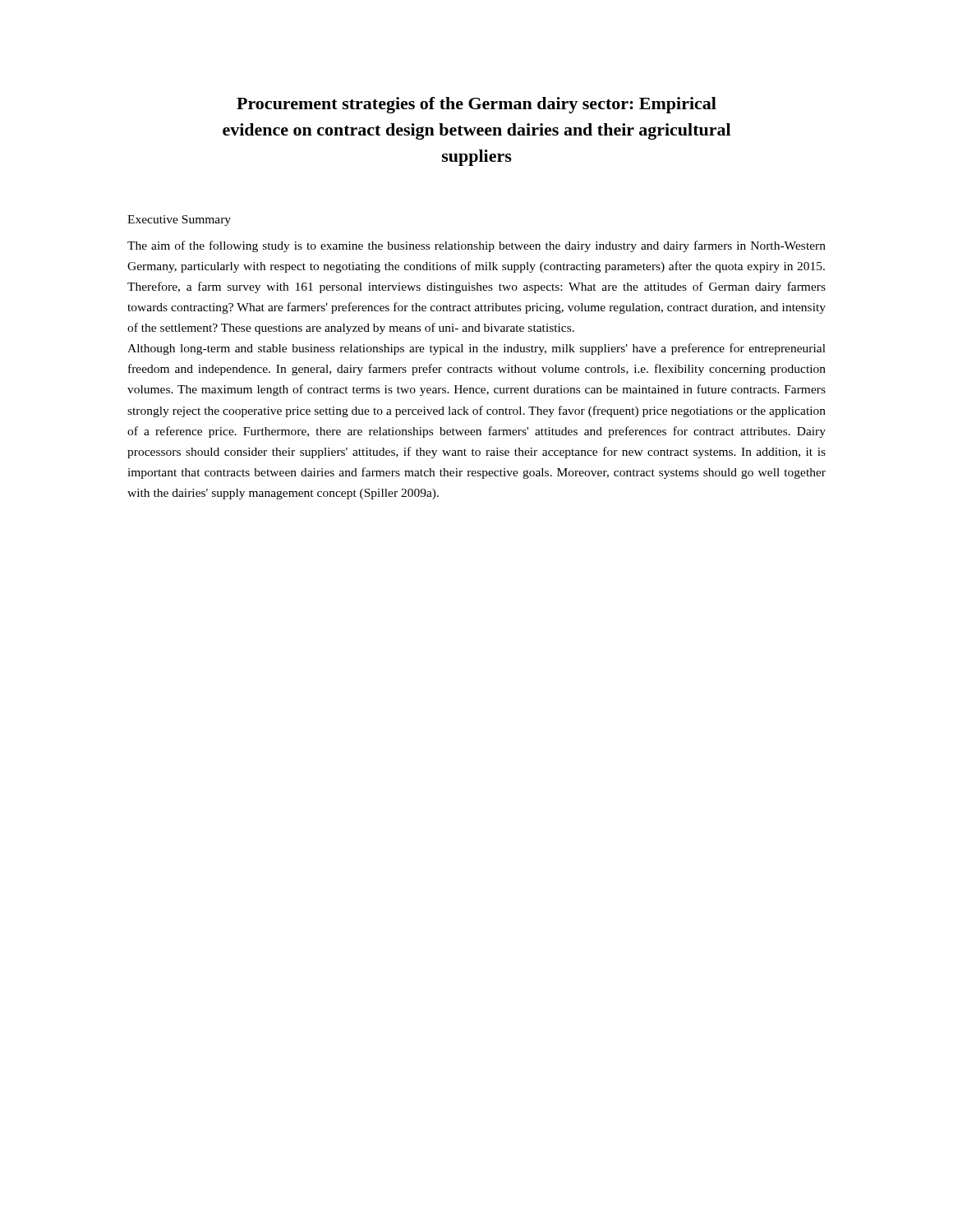This screenshot has width=953, height=1232.
Task: Point to the block beginning "The aim of the following study is"
Action: pyautogui.click(x=476, y=369)
